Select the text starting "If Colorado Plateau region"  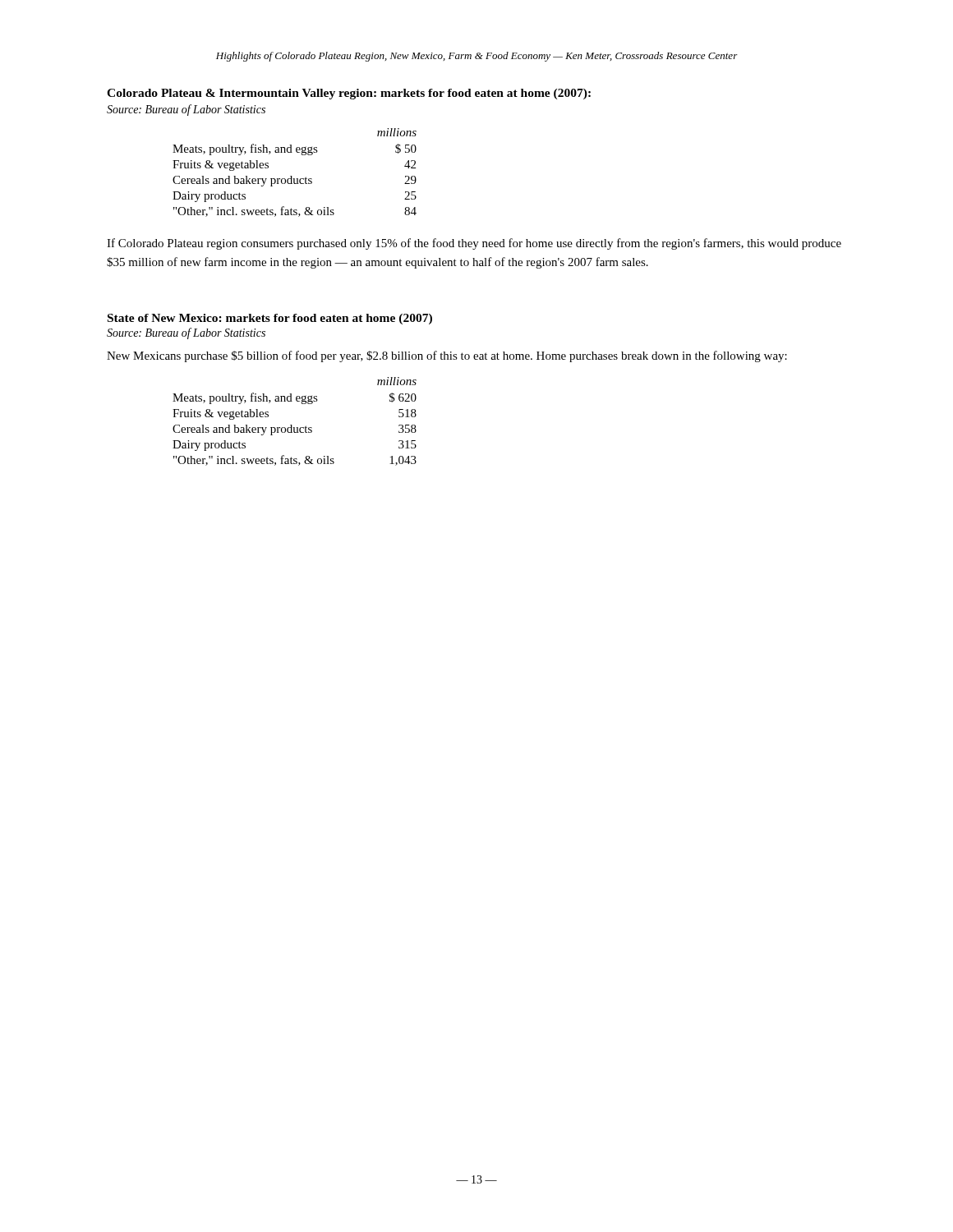coord(474,252)
